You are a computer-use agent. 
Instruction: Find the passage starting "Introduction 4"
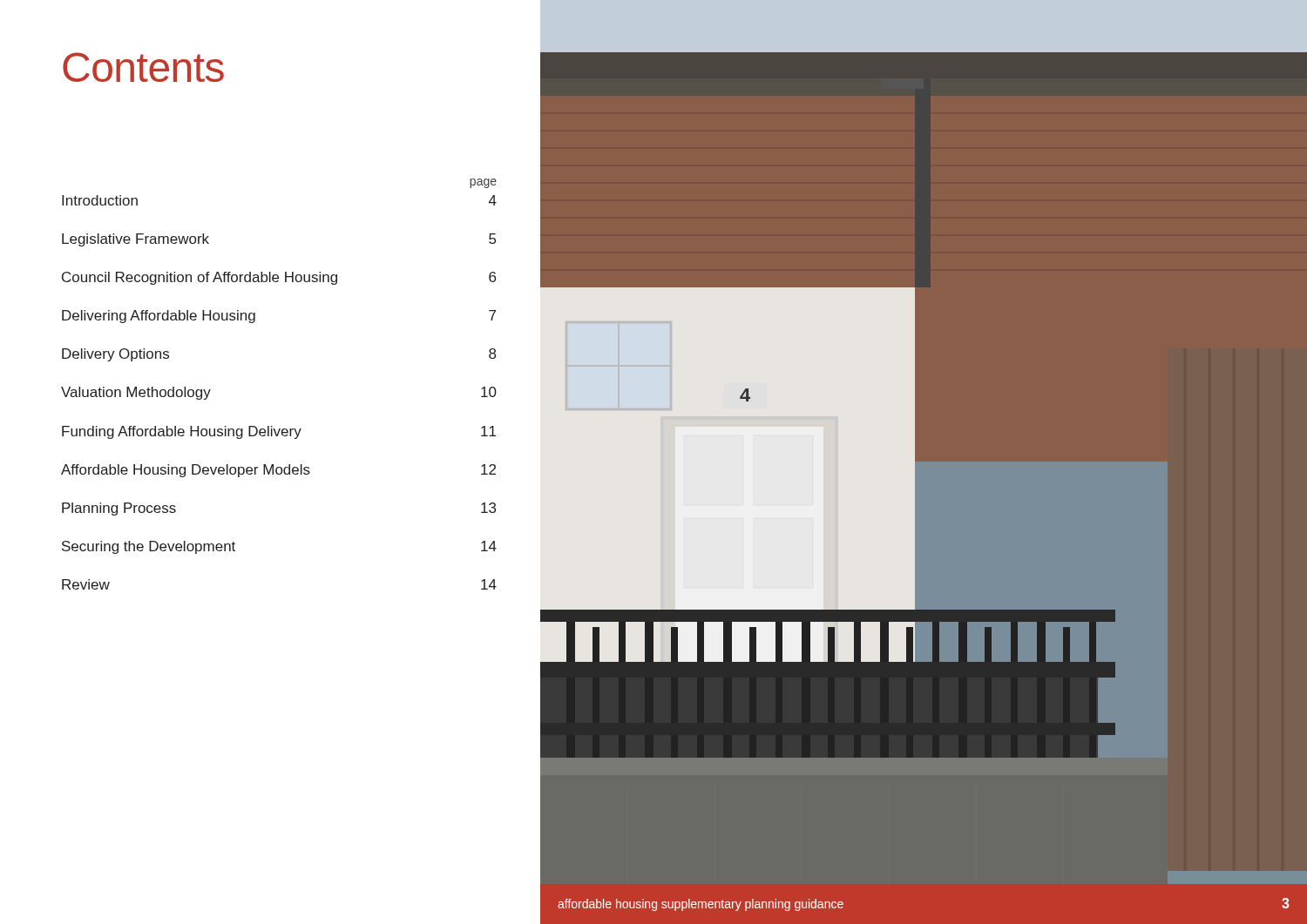tap(101, 200)
